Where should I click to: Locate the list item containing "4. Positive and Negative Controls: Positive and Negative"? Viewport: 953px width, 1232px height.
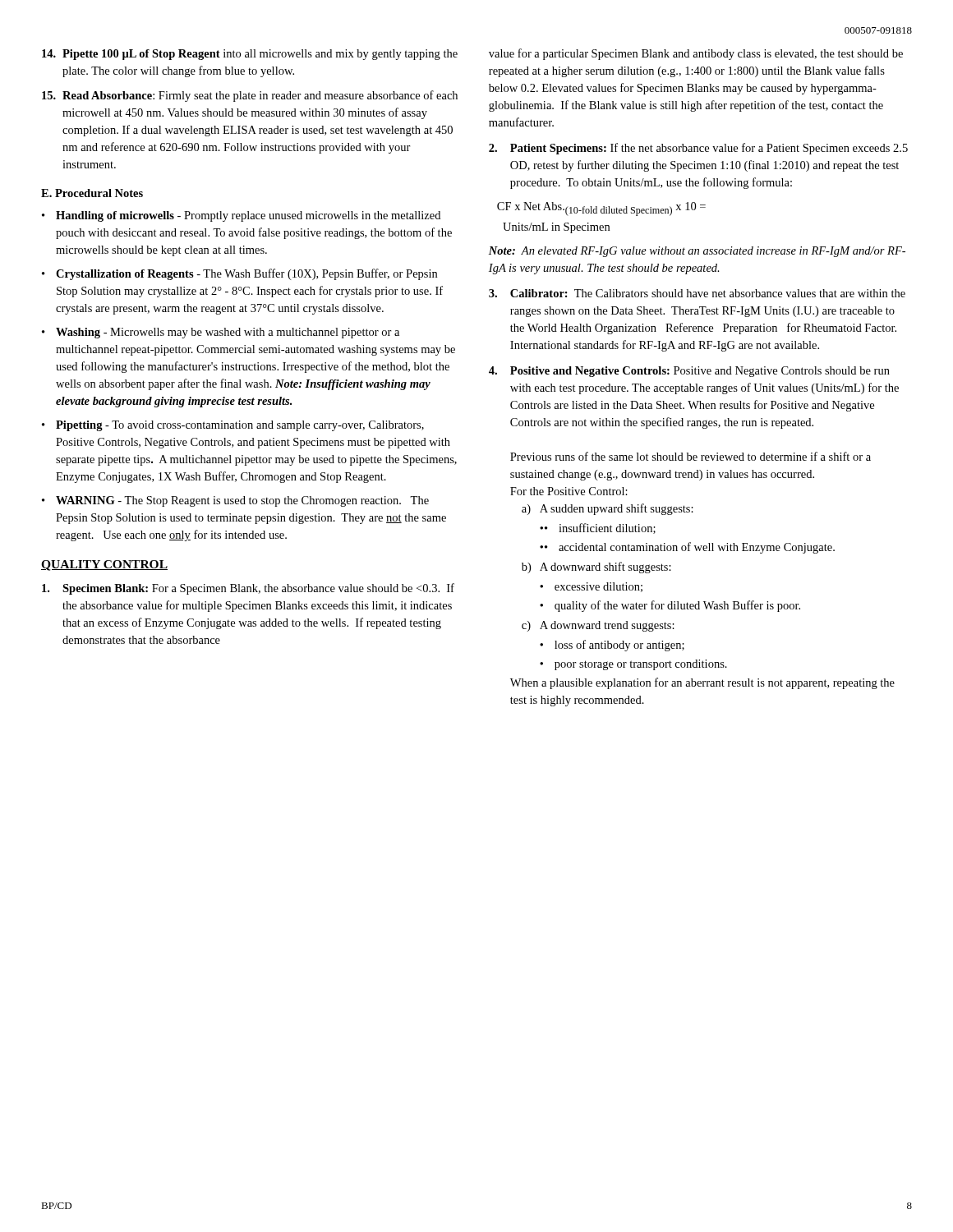click(700, 535)
